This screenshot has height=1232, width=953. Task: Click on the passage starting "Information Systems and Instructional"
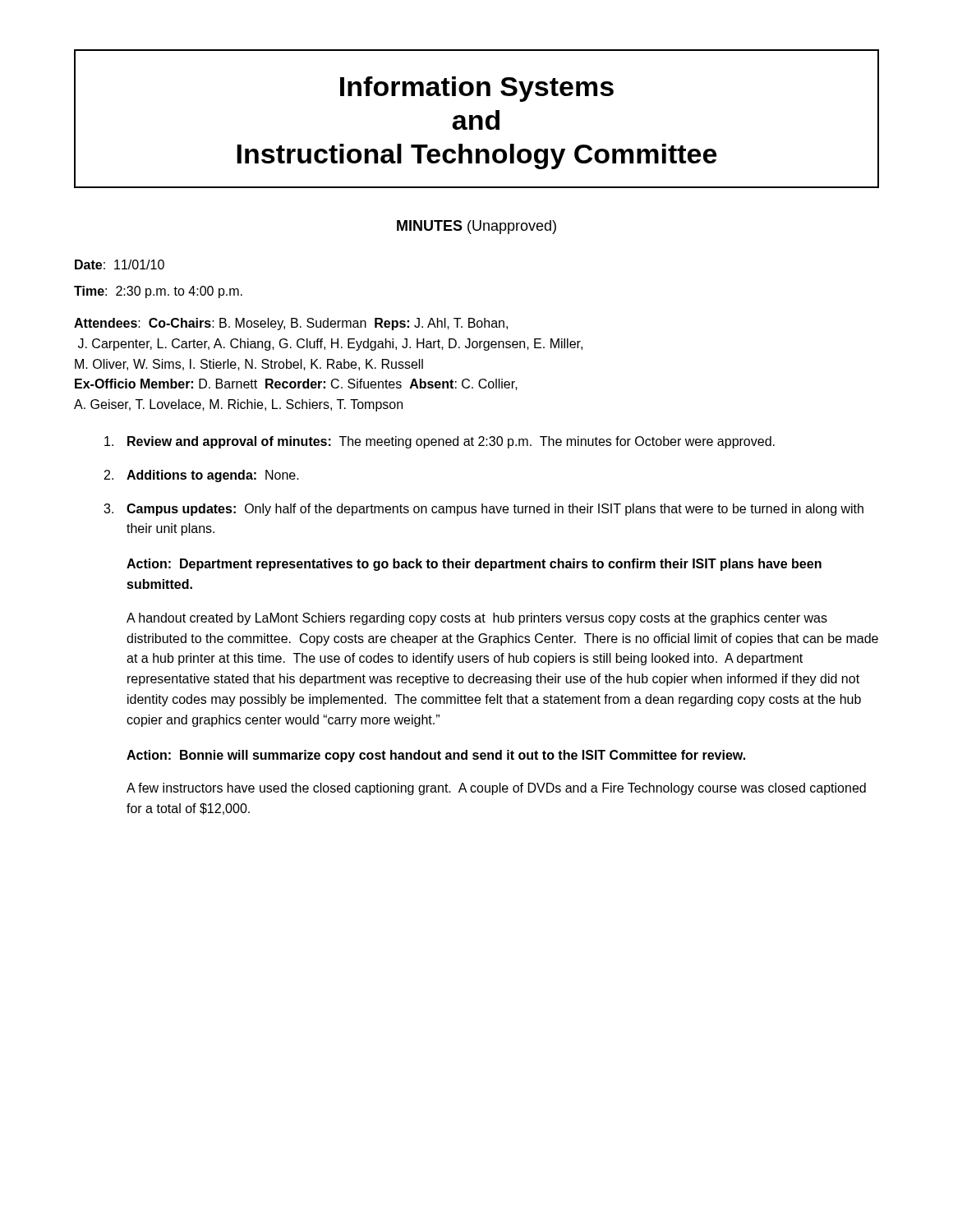476,120
